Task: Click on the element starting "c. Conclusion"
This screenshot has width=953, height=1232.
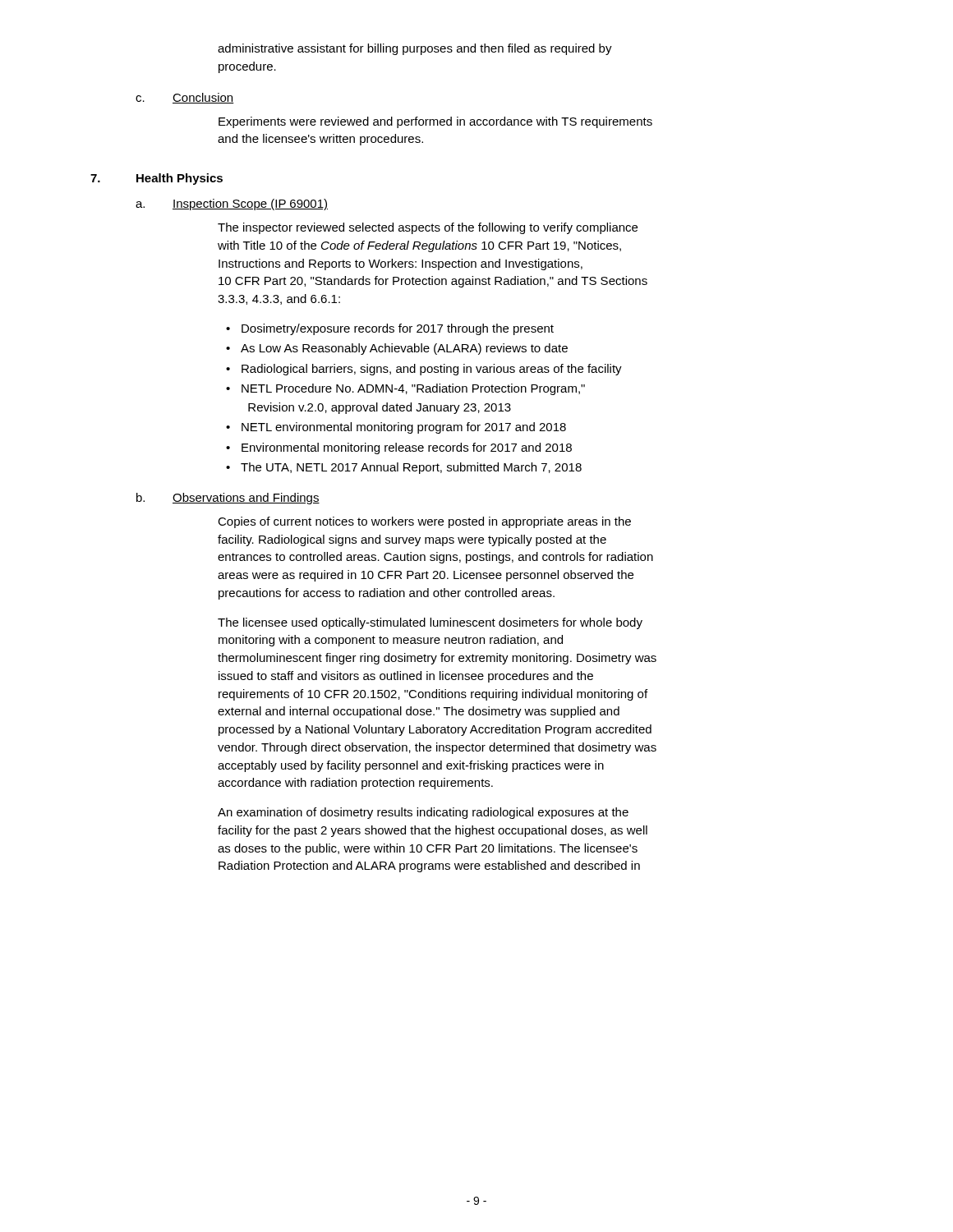Action: tap(185, 97)
